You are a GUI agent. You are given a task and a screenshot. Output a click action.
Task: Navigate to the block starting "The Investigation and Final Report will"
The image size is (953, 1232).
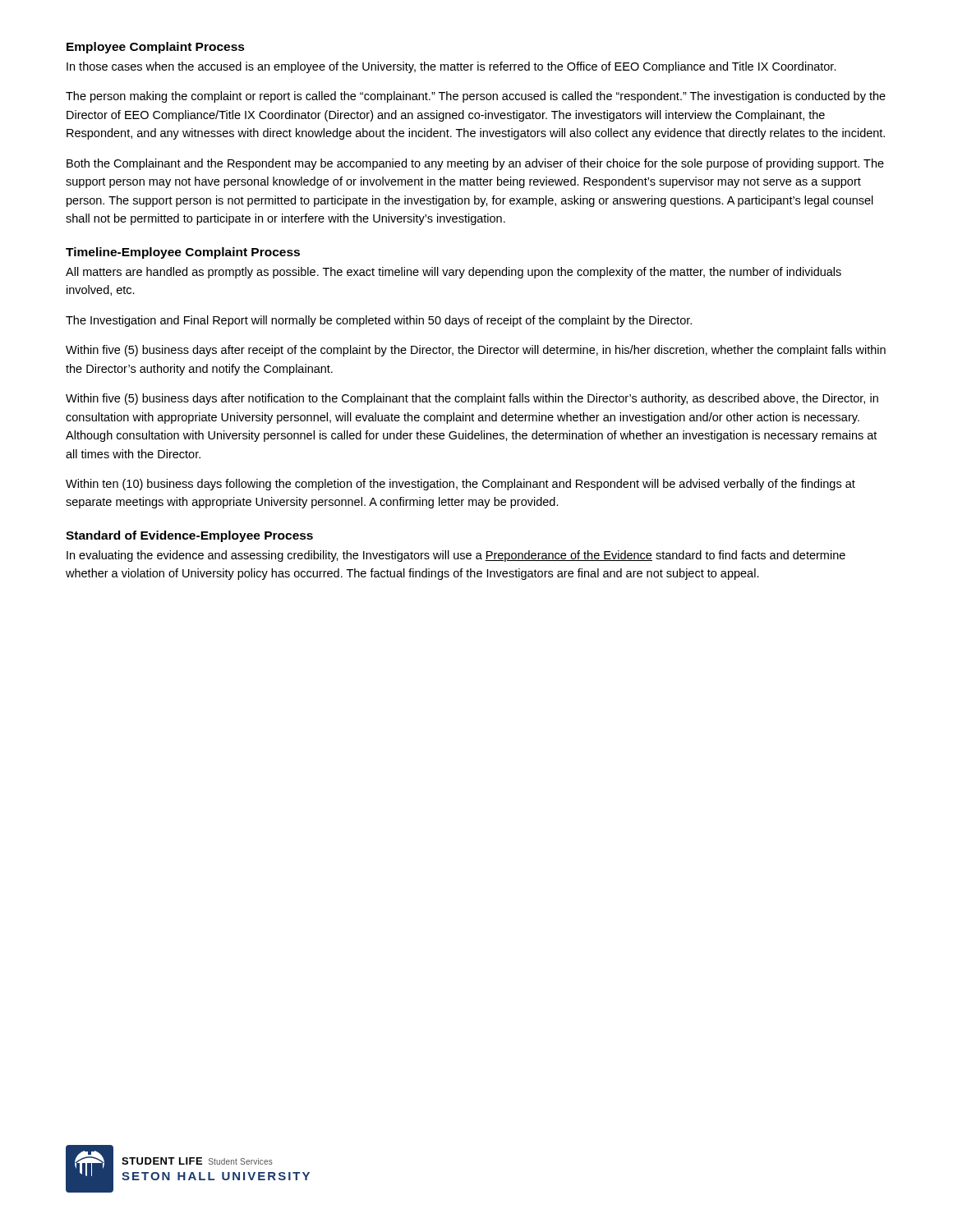point(476,320)
